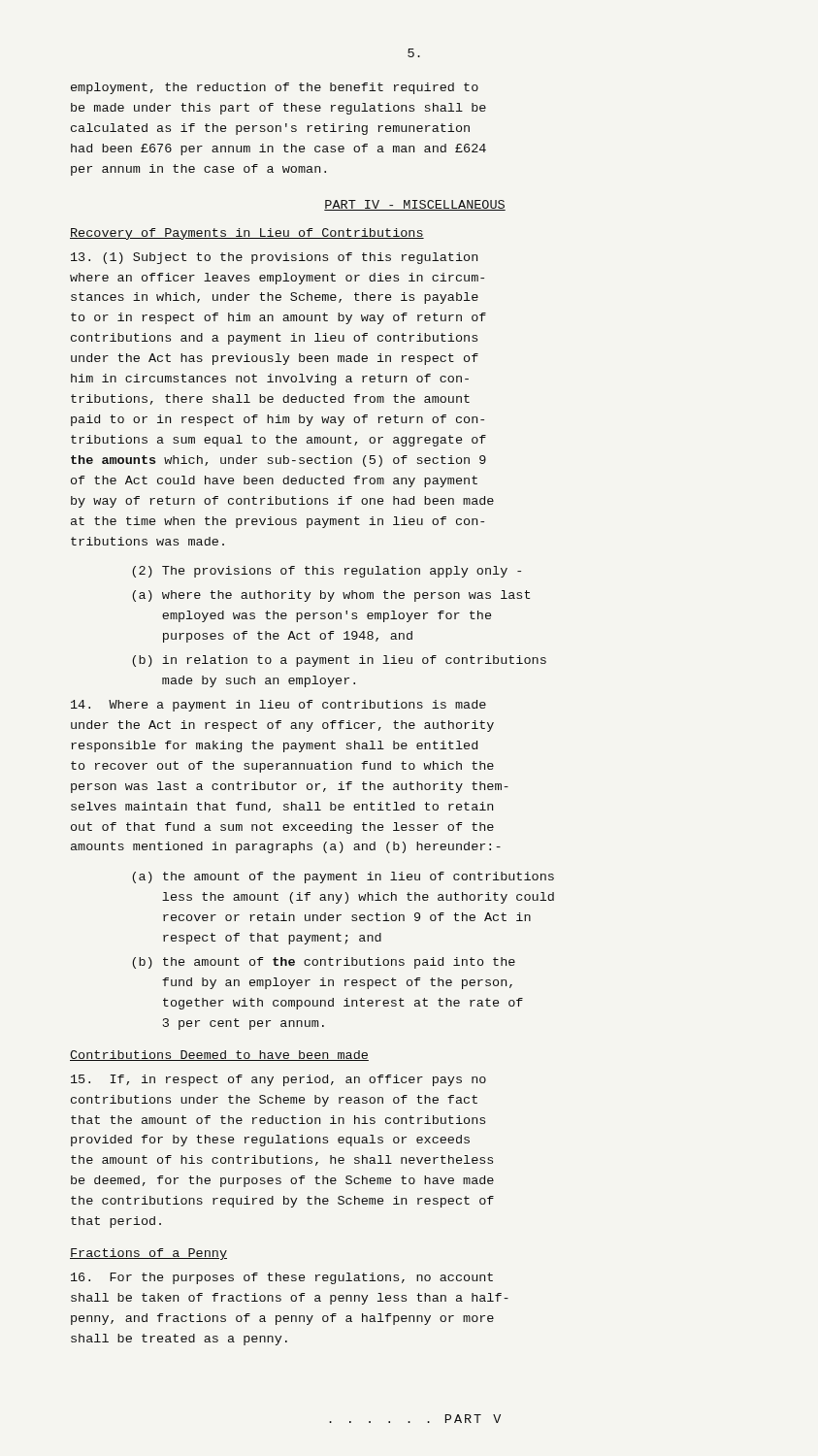818x1456 pixels.
Task: Find the list item that reads "(b) the amount of"
Action: (x=311, y=993)
